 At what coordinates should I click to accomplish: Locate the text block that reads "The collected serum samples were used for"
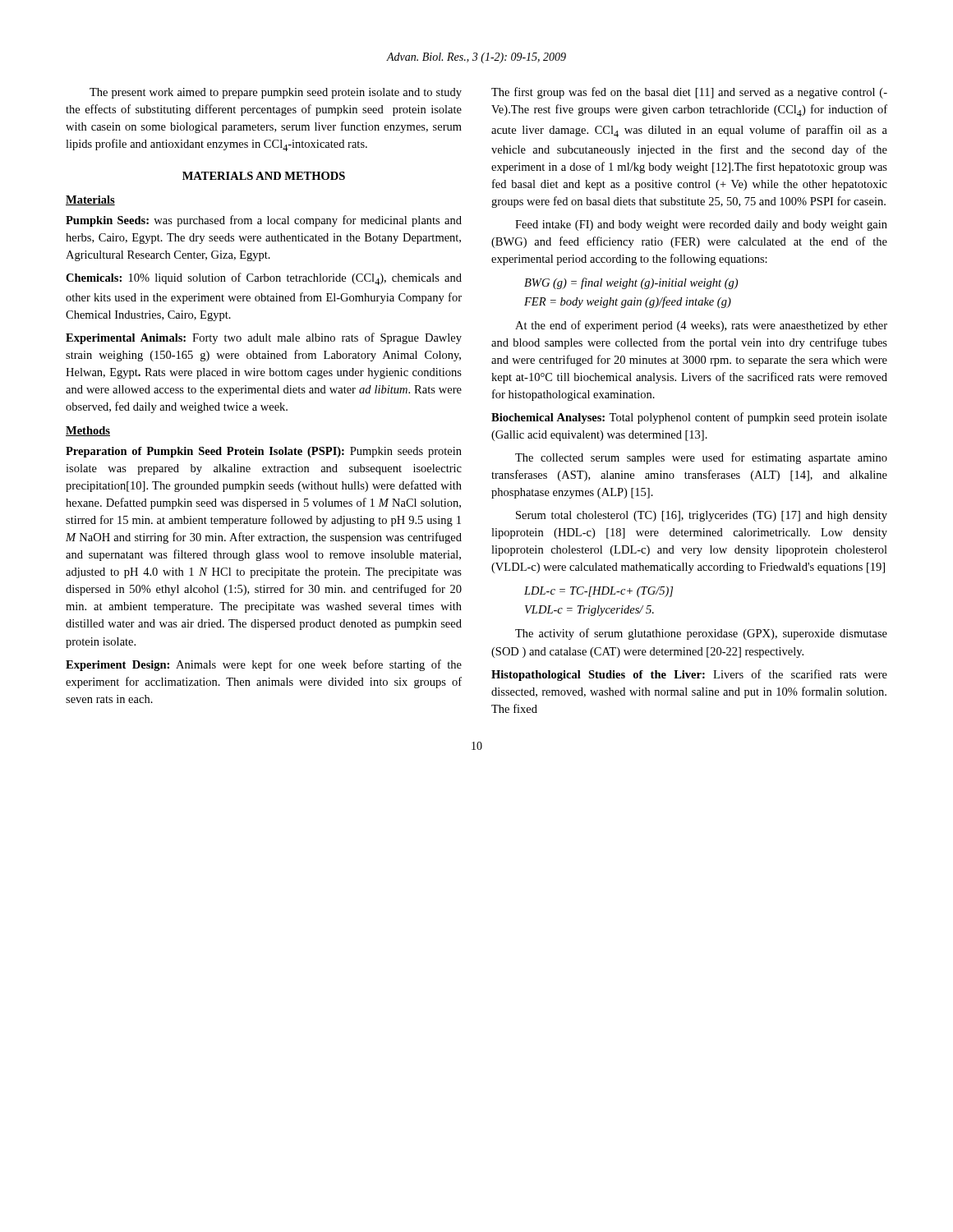[x=689, y=475]
